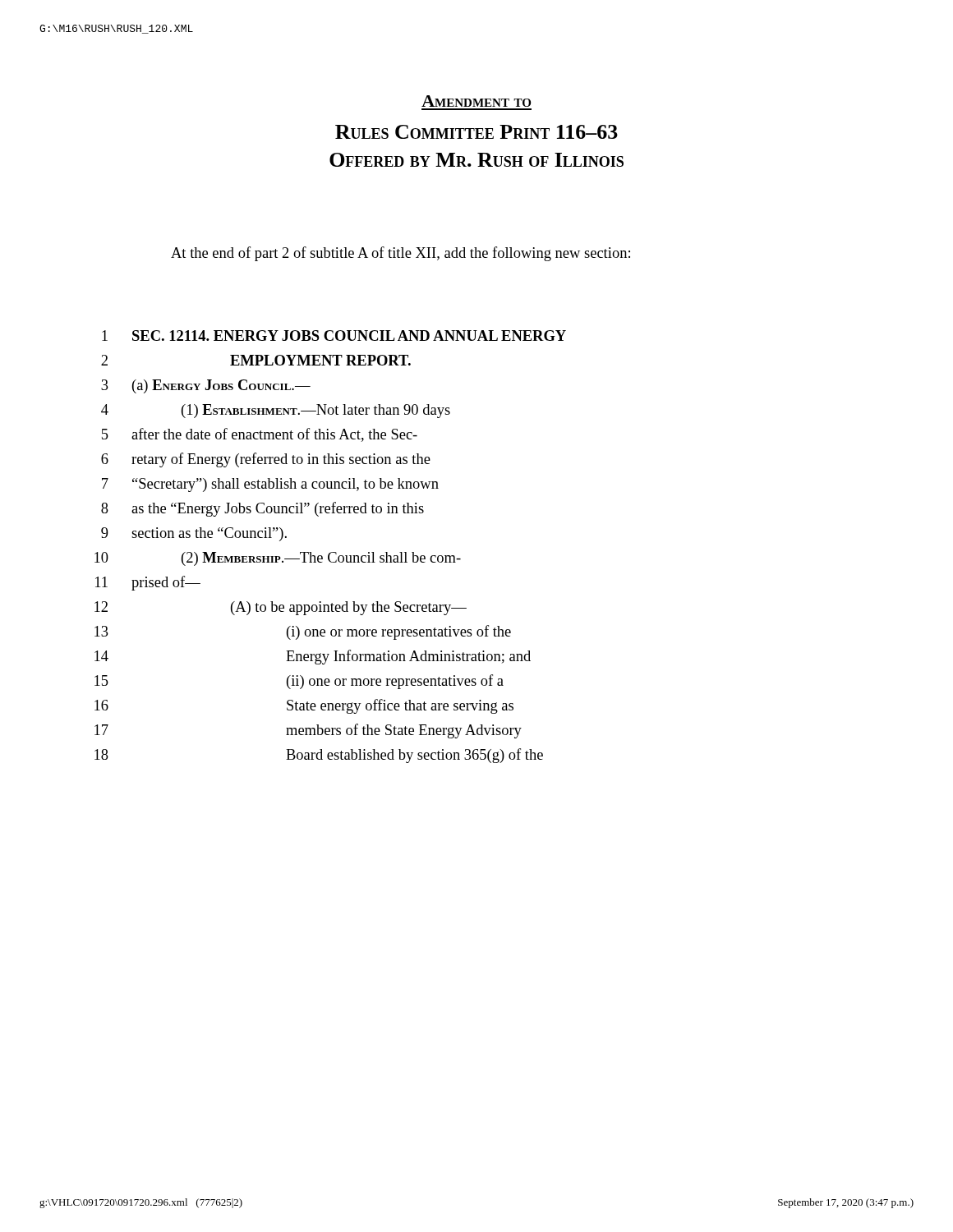The width and height of the screenshot is (953, 1232).
Task: Find the list item with the text "7 “Secretary”) shall establish a"
Action: [270, 485]
